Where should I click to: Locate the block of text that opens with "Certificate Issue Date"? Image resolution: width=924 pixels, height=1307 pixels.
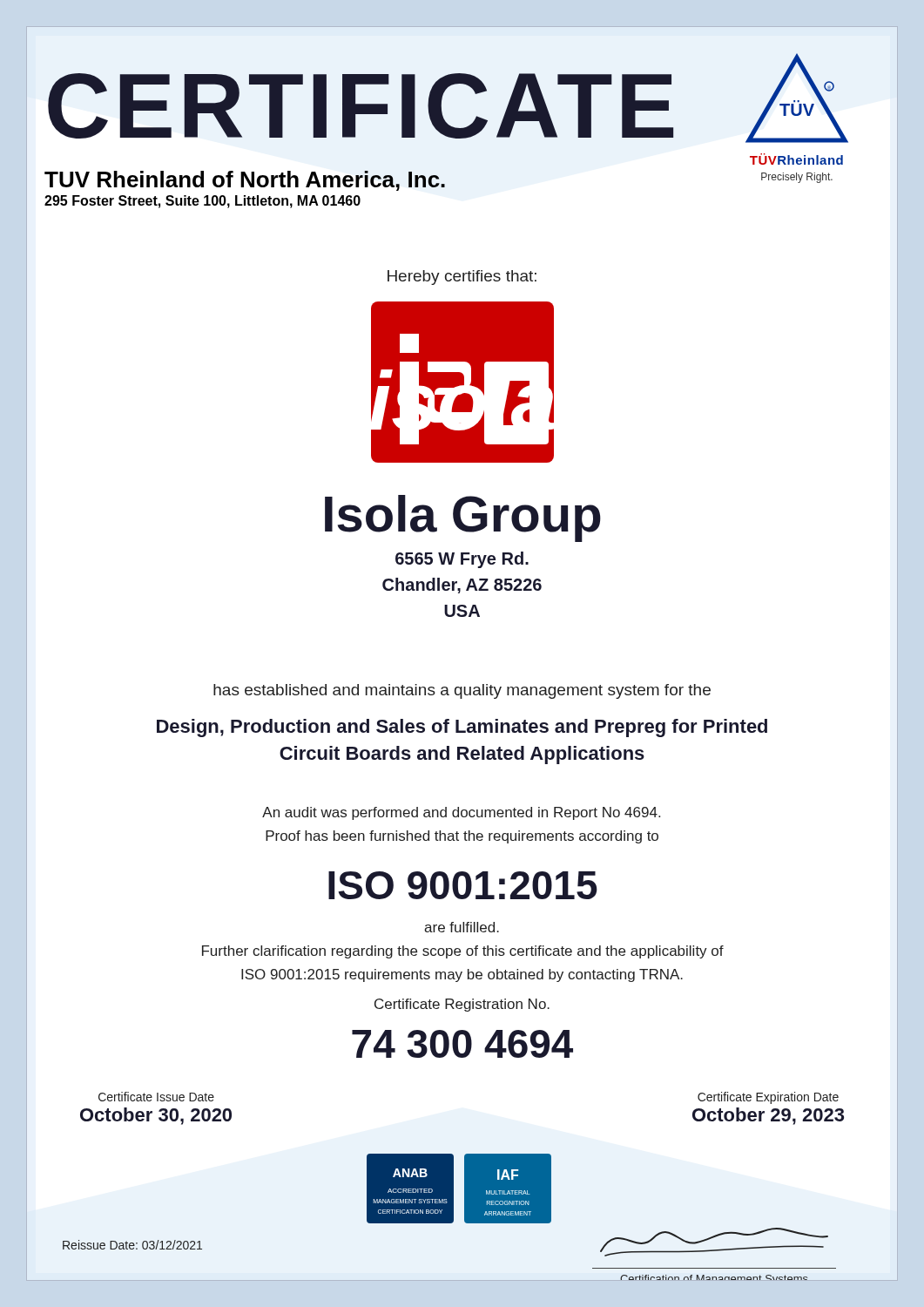tap(156, 1108)
